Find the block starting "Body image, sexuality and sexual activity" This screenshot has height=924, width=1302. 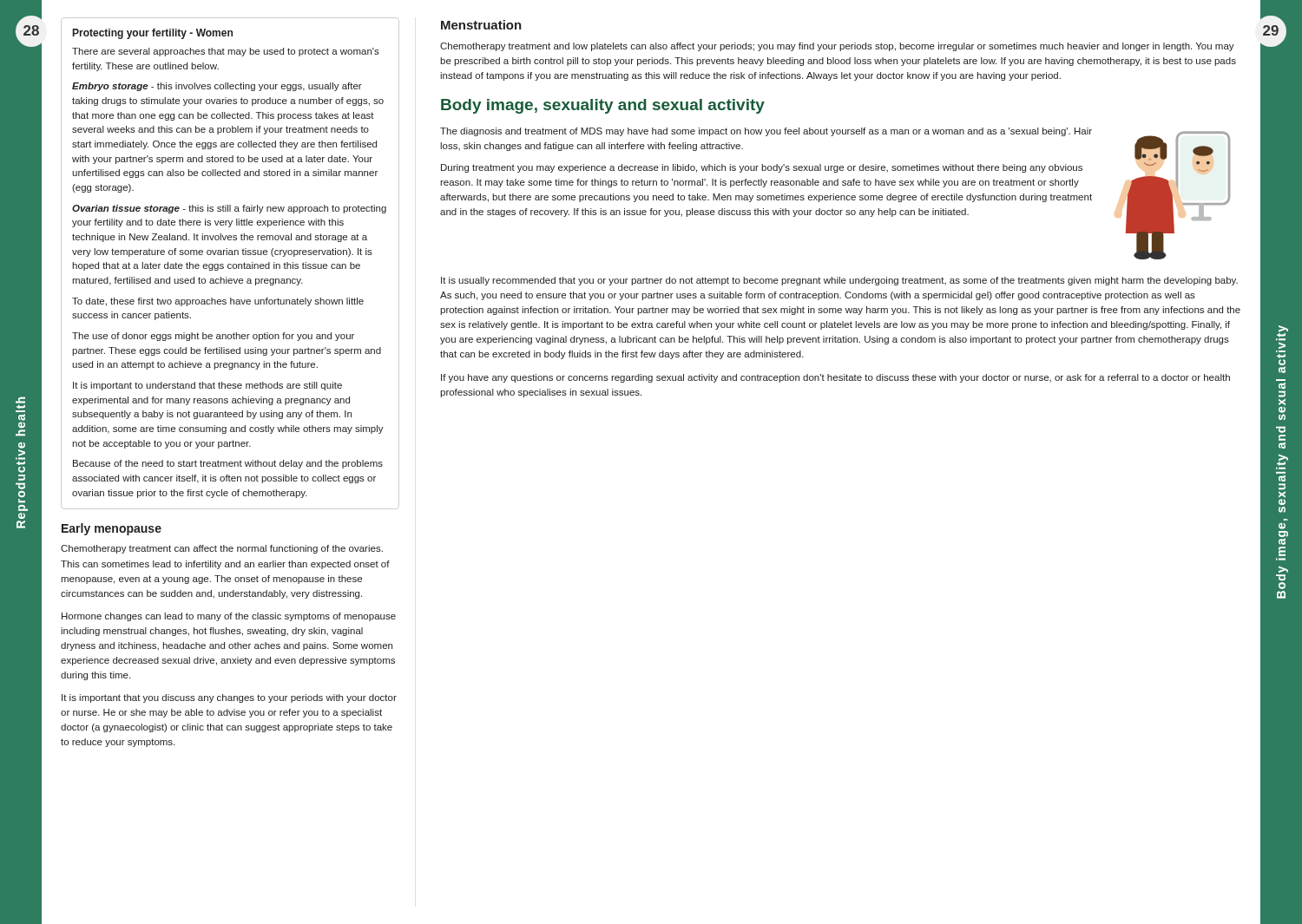click(602, 105)
